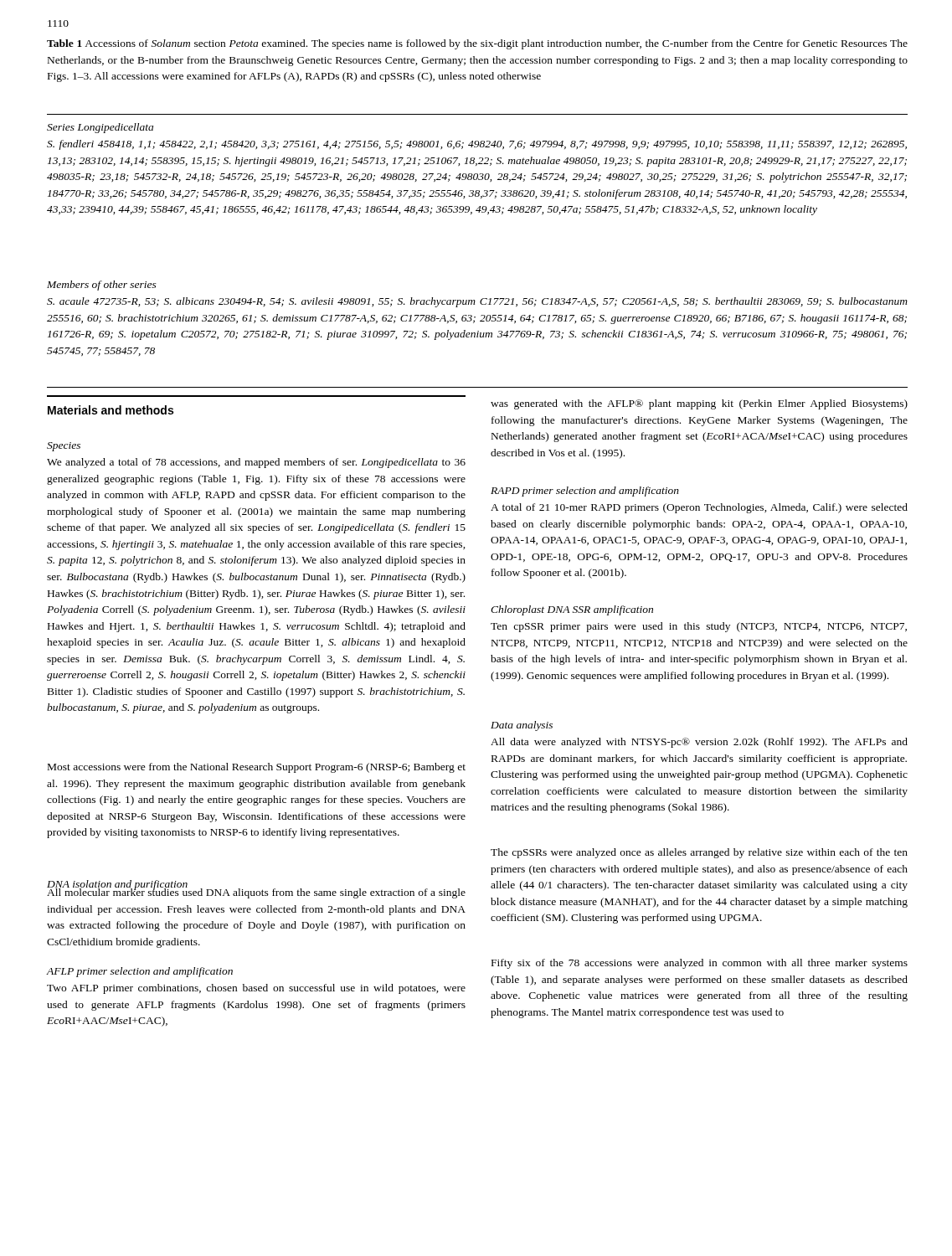Point to the block beginning "All data were"

click(699, 774)
